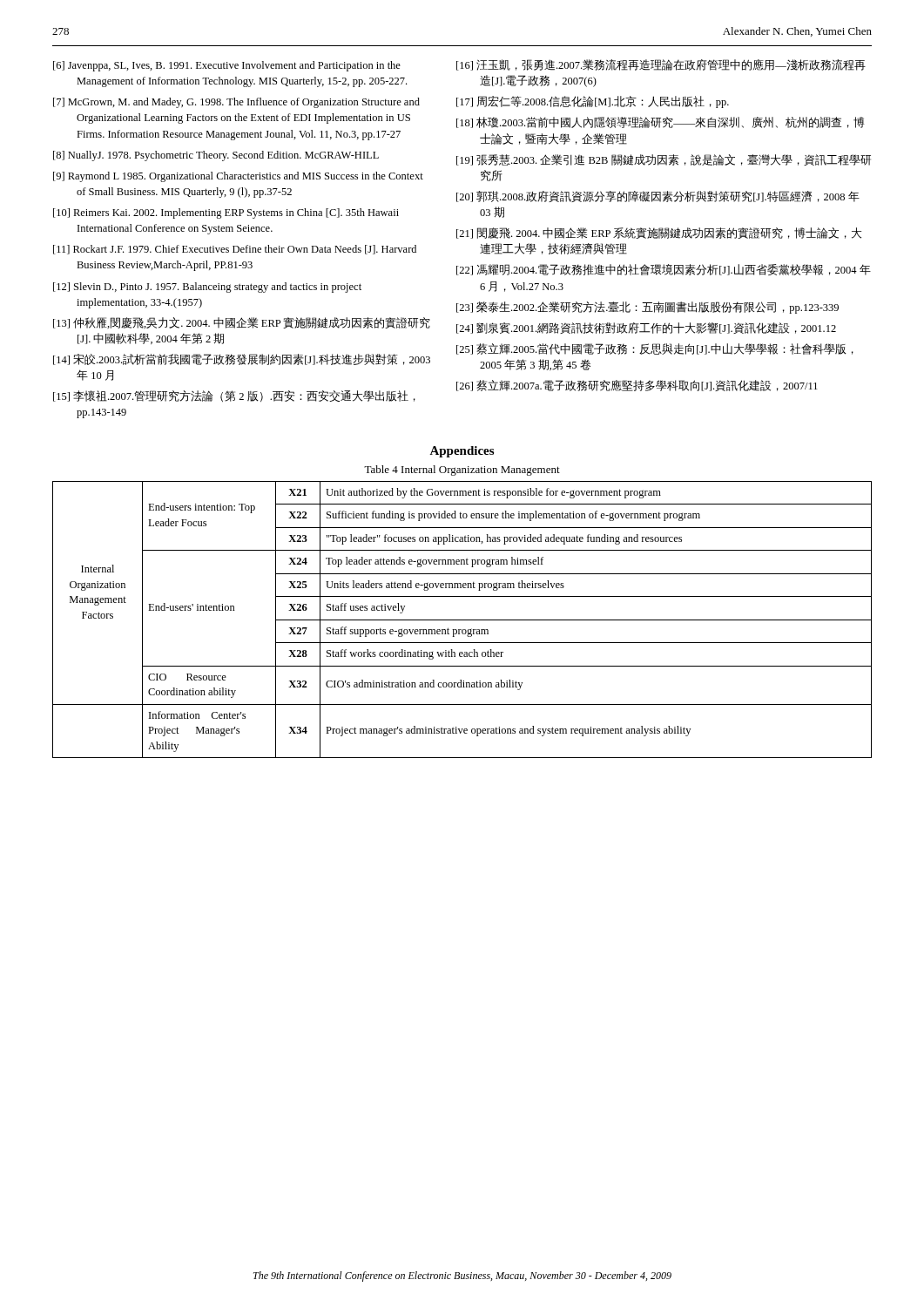
Task: Find "[18] 林瓊.2003.當前中國人內隱領導理論研究——來自深圳、廣州、杭州的調查，博士論文，暨南大學，企業管理" on this page
Action: coord(660,131)
